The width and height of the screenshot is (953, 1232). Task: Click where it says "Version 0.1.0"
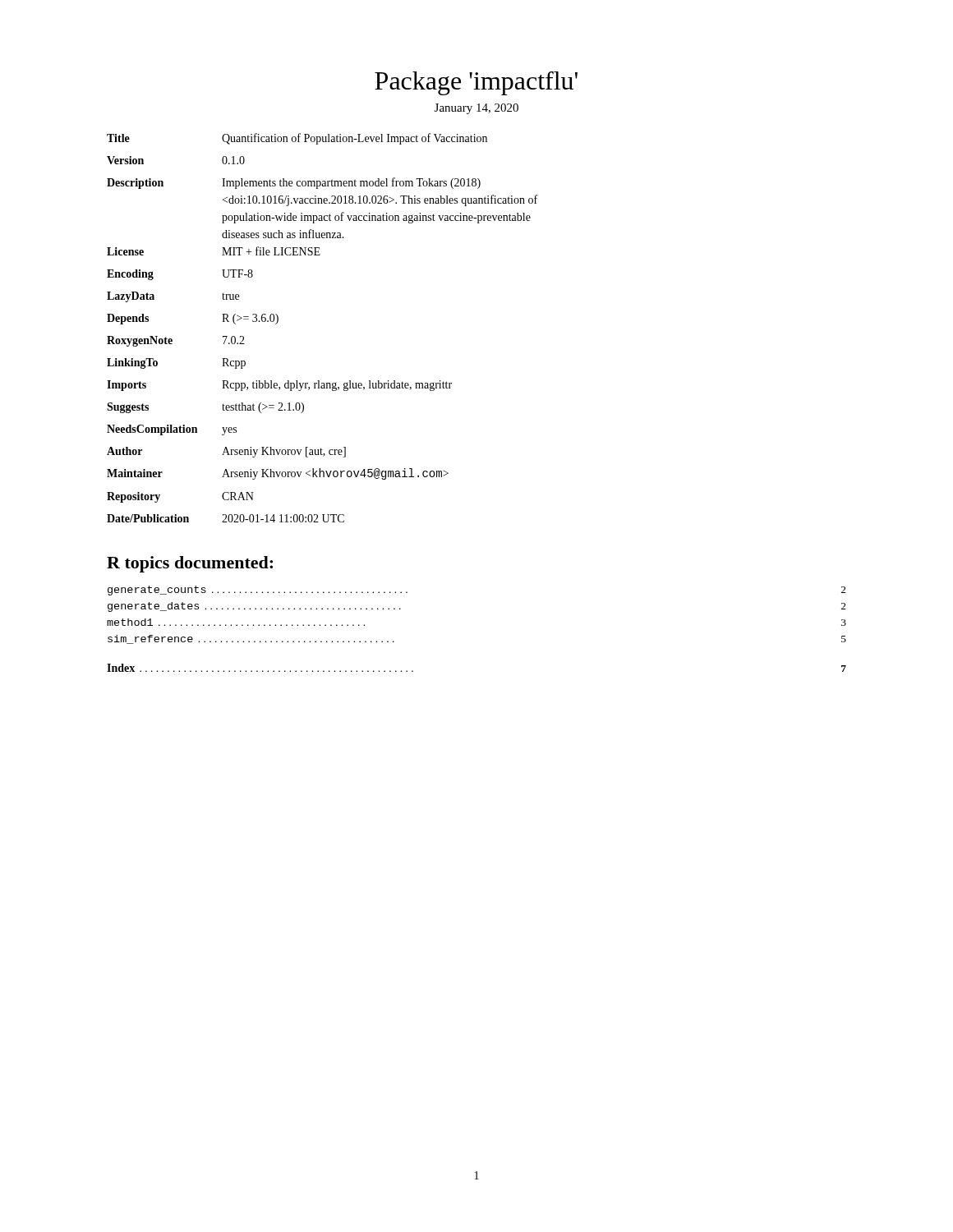click(122, 160)
